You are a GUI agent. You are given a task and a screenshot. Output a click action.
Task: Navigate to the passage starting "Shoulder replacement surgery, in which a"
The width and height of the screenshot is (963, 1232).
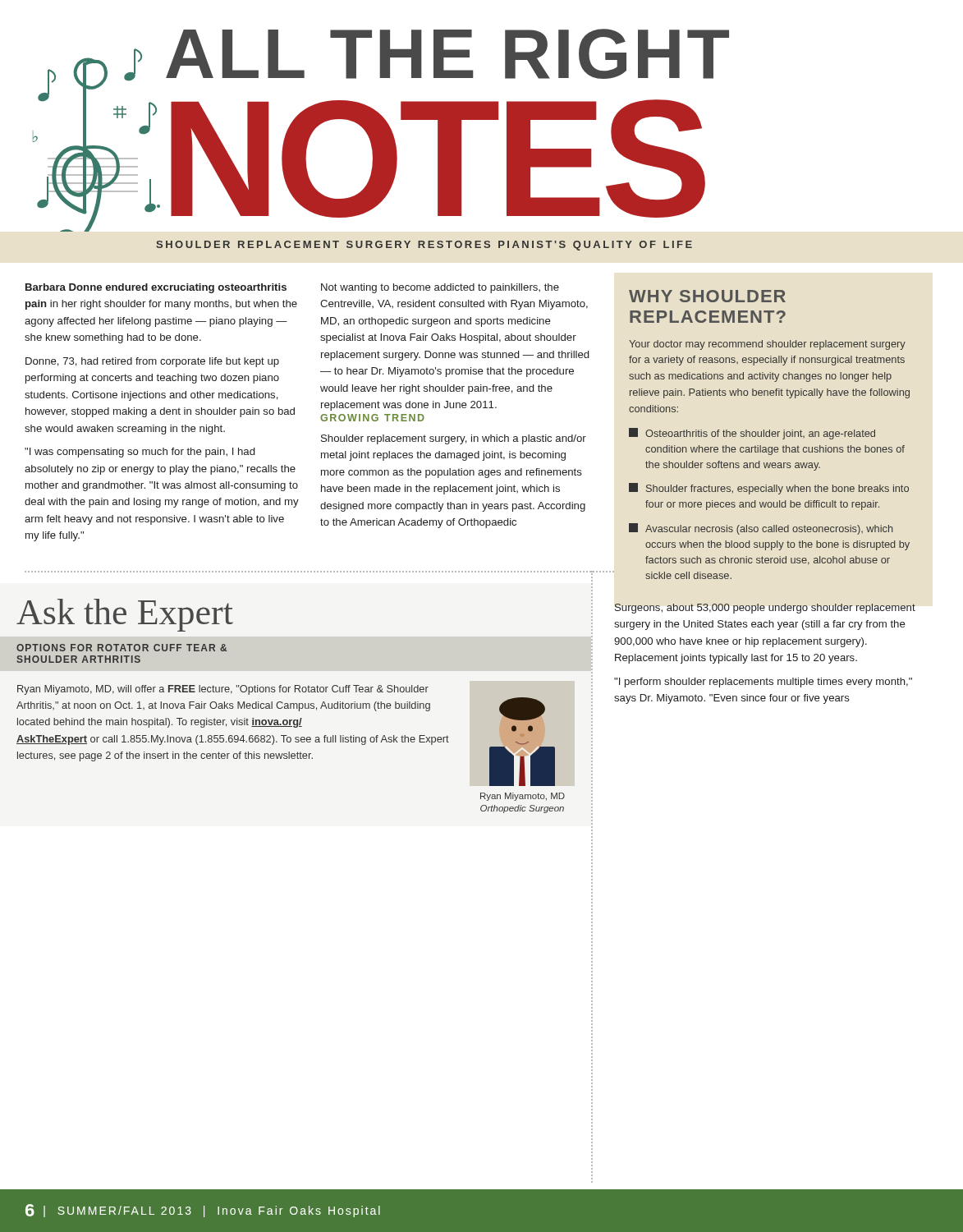[x=453, y=480]
